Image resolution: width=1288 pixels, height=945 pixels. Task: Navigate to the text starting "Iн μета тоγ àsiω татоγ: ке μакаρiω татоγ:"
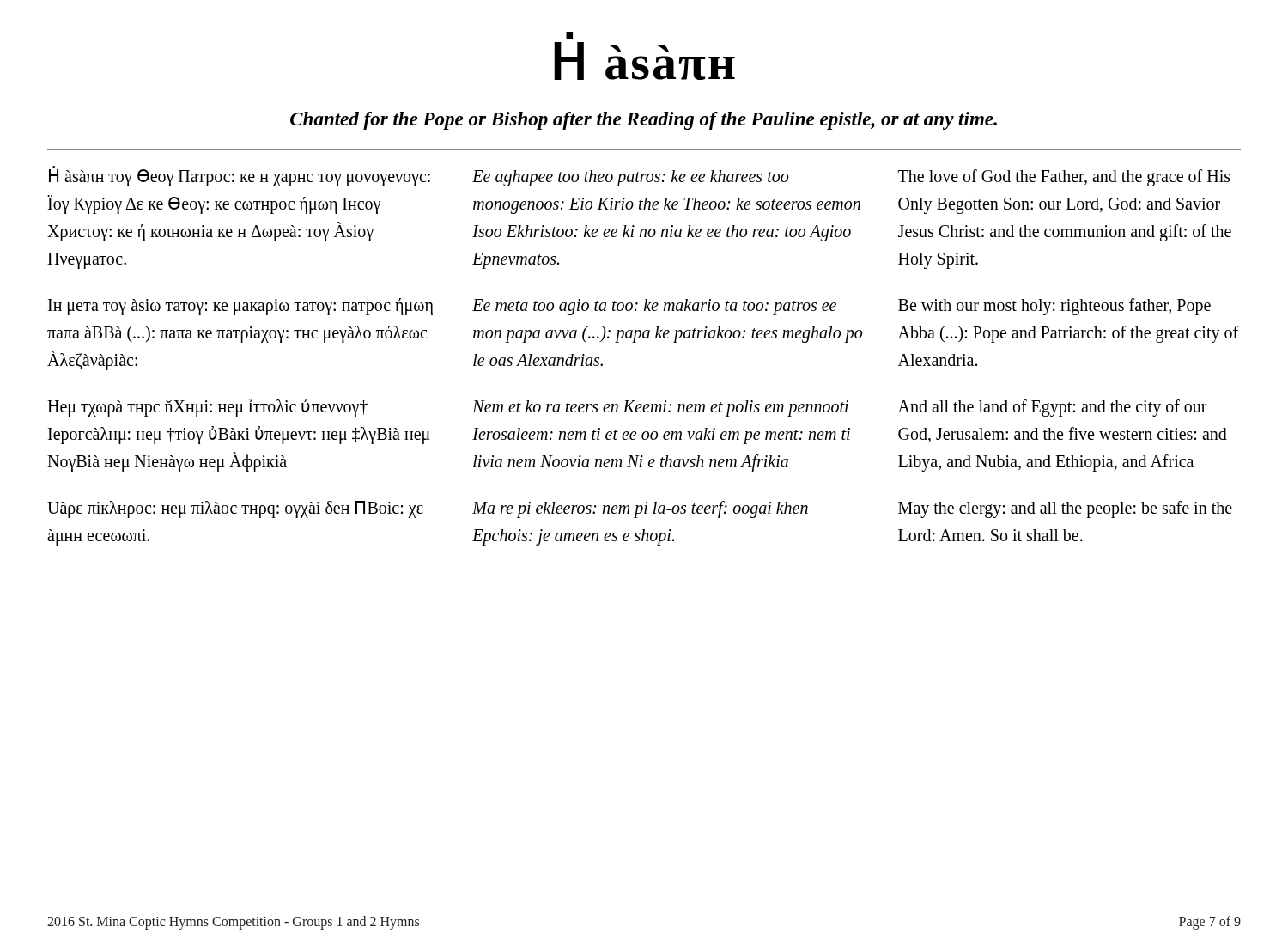pyautogui.click(x=240, y=332)
